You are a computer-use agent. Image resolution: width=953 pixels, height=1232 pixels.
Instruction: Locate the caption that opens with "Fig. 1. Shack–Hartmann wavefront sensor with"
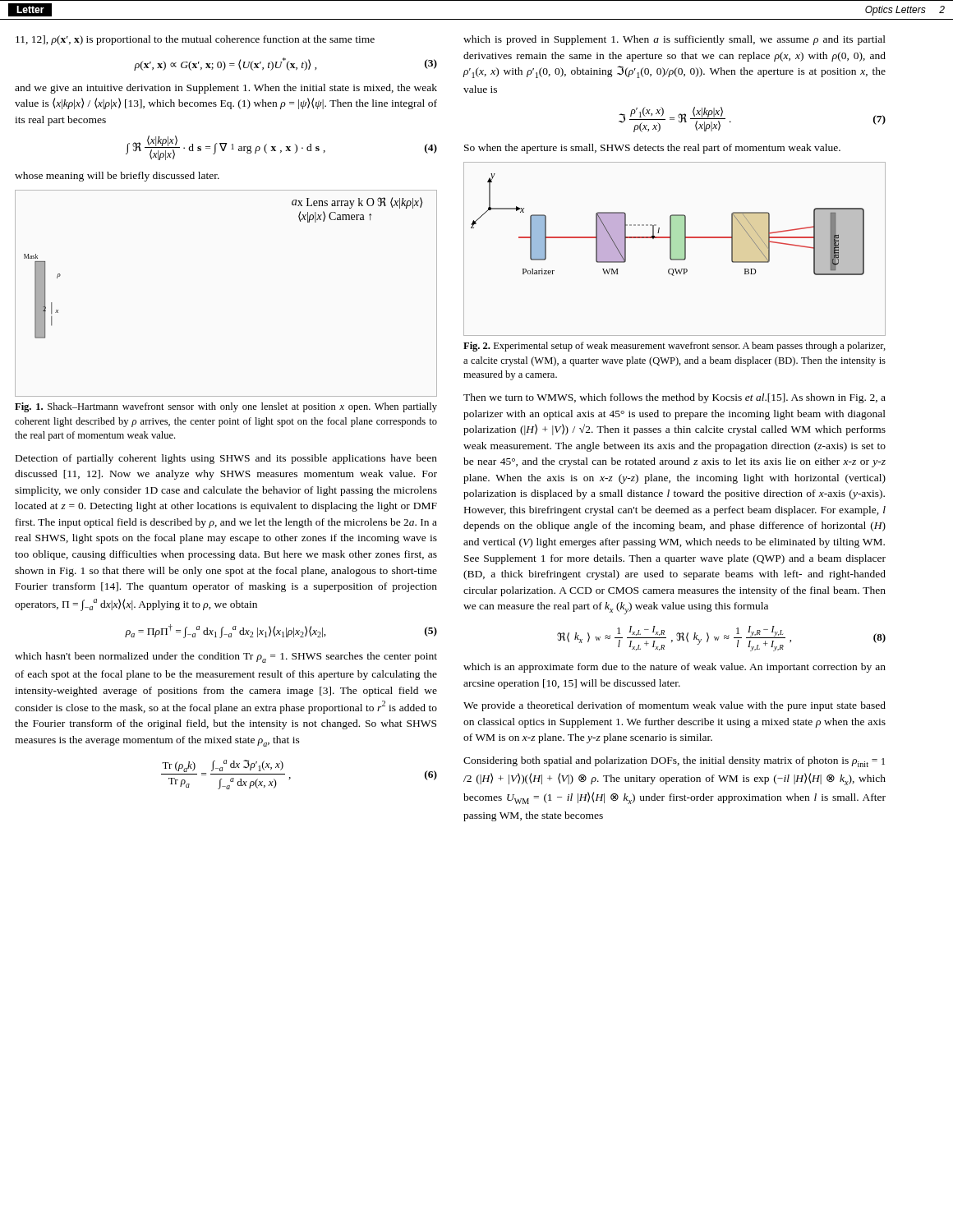tap(226, 421)
